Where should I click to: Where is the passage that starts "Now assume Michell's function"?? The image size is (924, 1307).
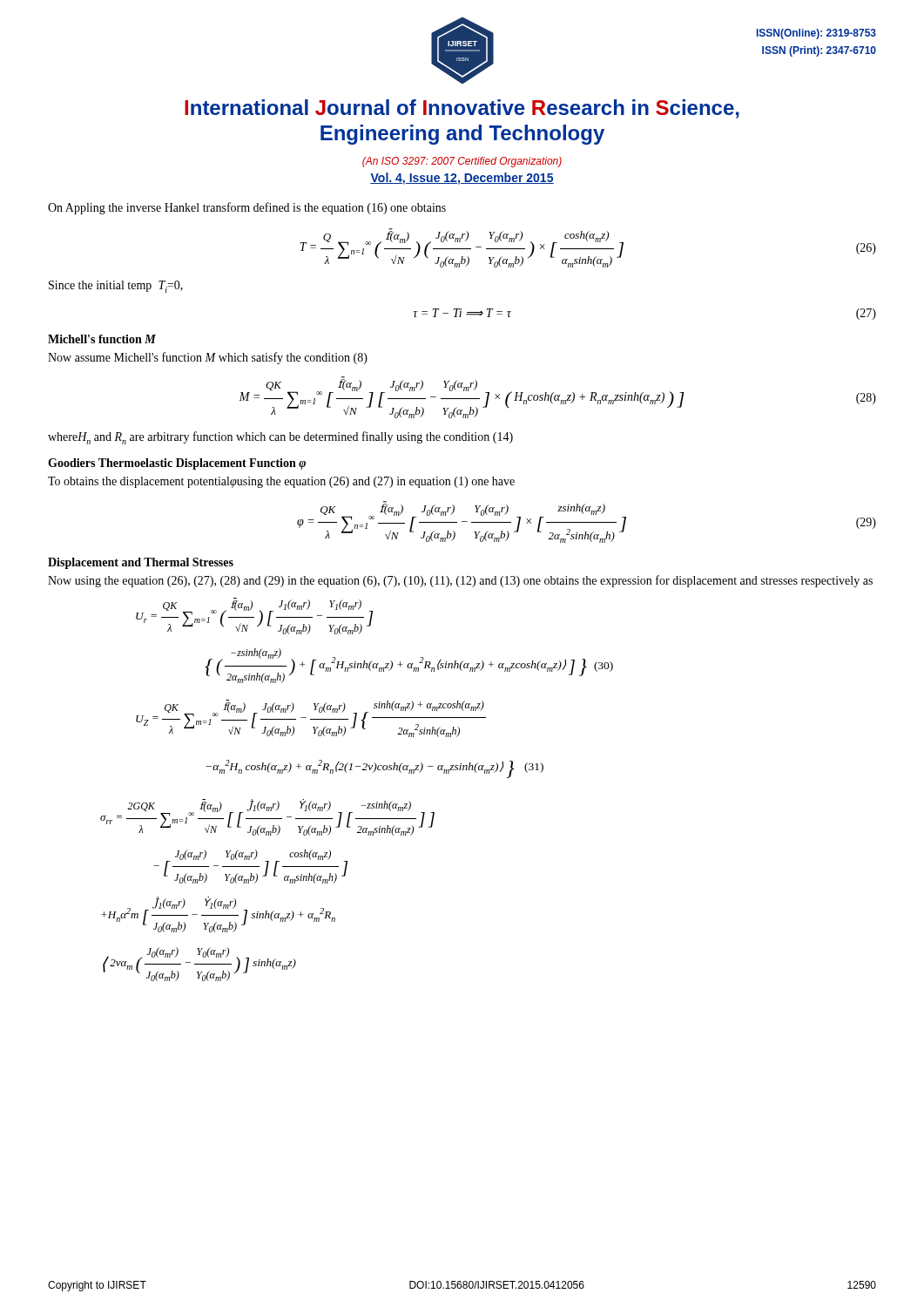coord(208,358)
